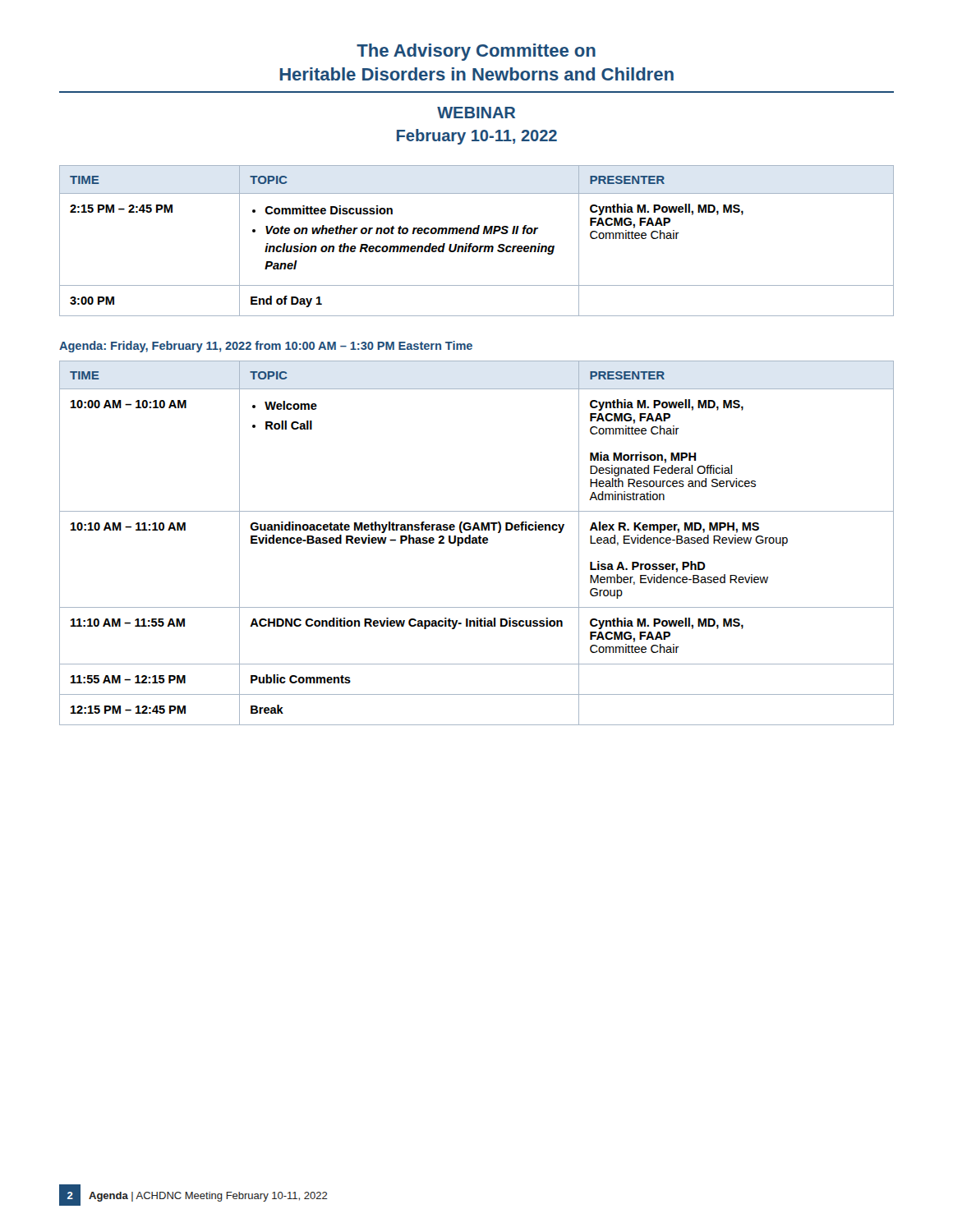
Task: Find the table that mentions "2:15 PM – 2:45"
Action: [476, 241]
